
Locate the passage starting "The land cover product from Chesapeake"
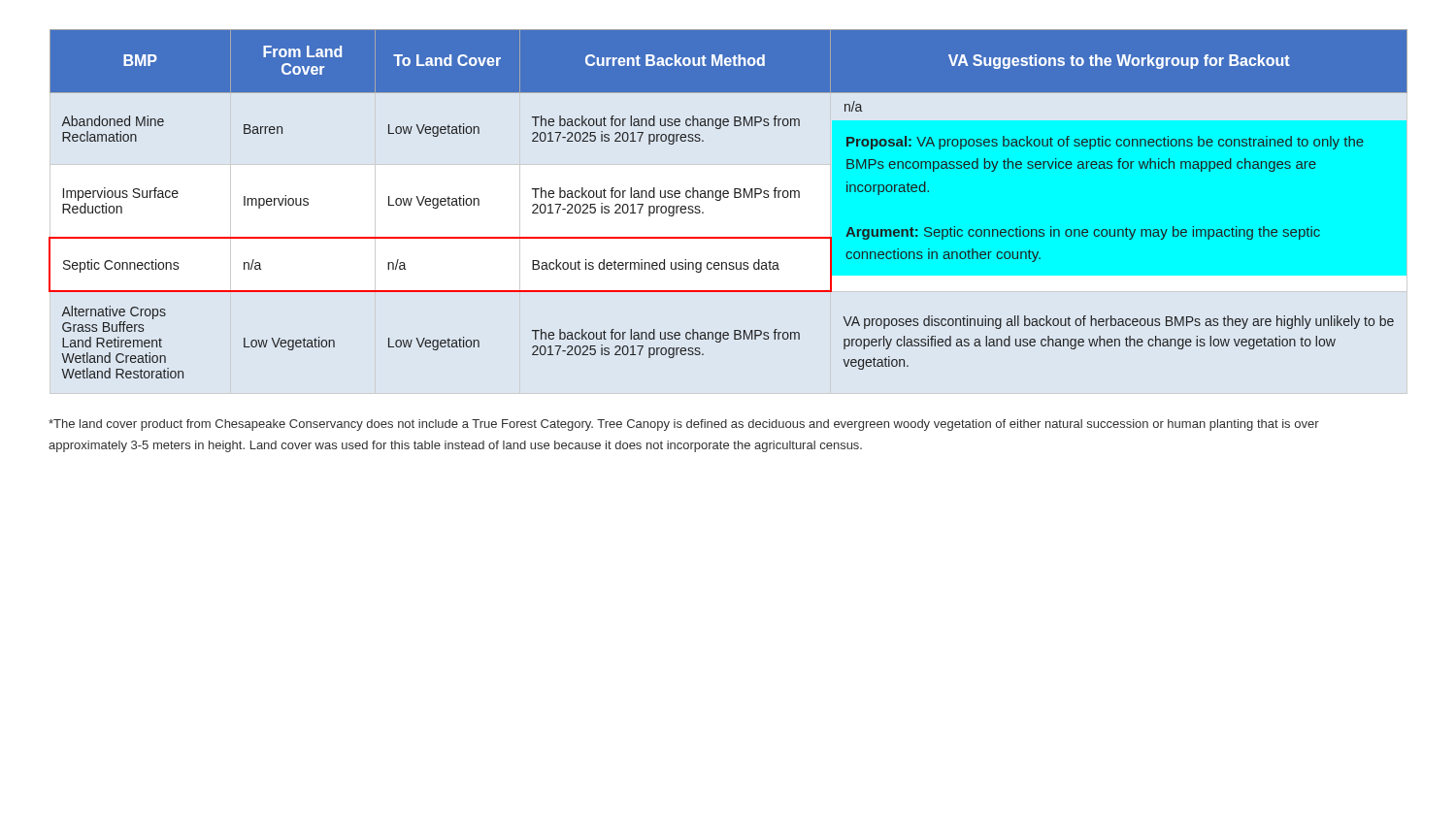[x=684, y=434]
